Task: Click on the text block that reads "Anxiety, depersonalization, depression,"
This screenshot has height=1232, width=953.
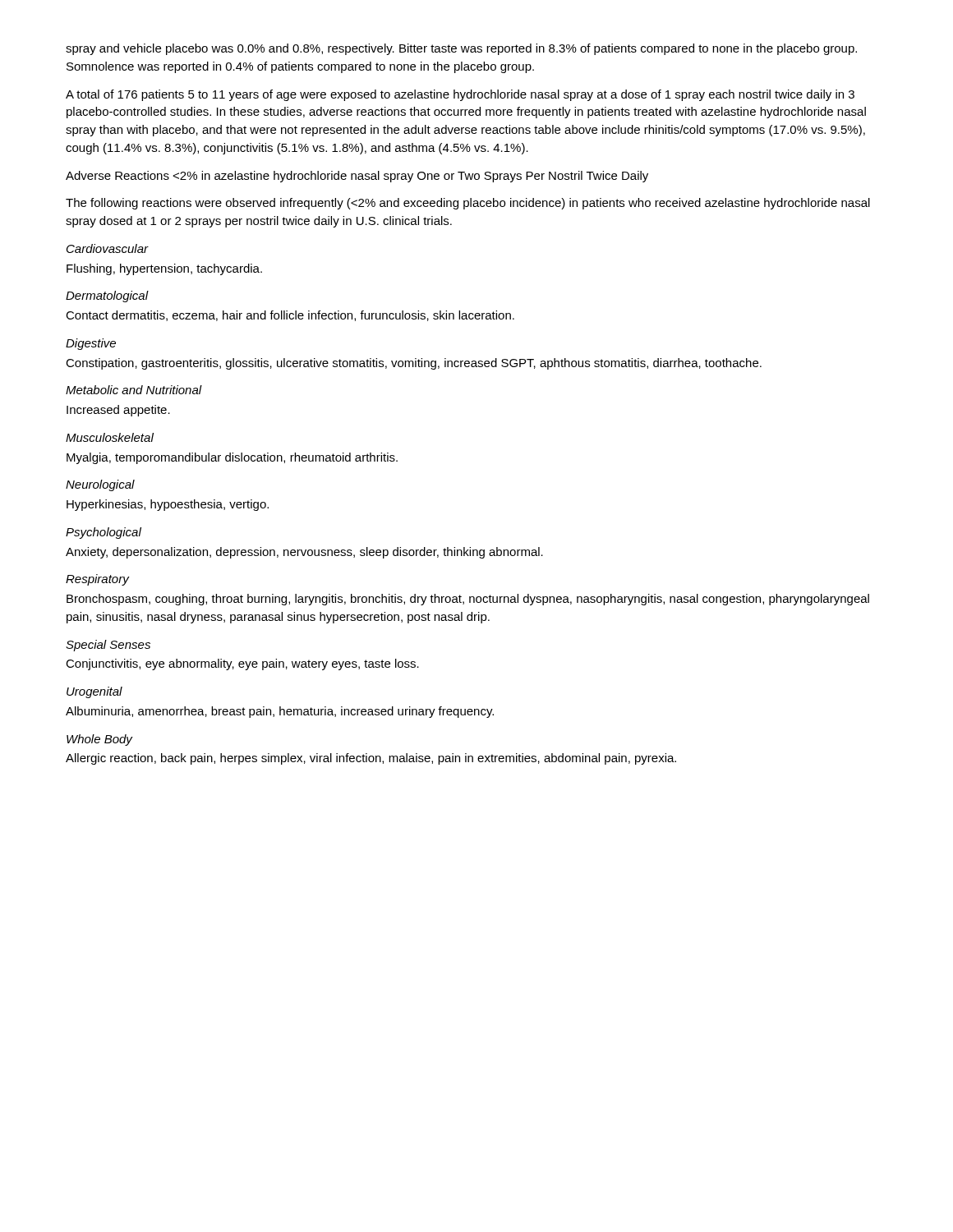Action: (x=305, y=551)
